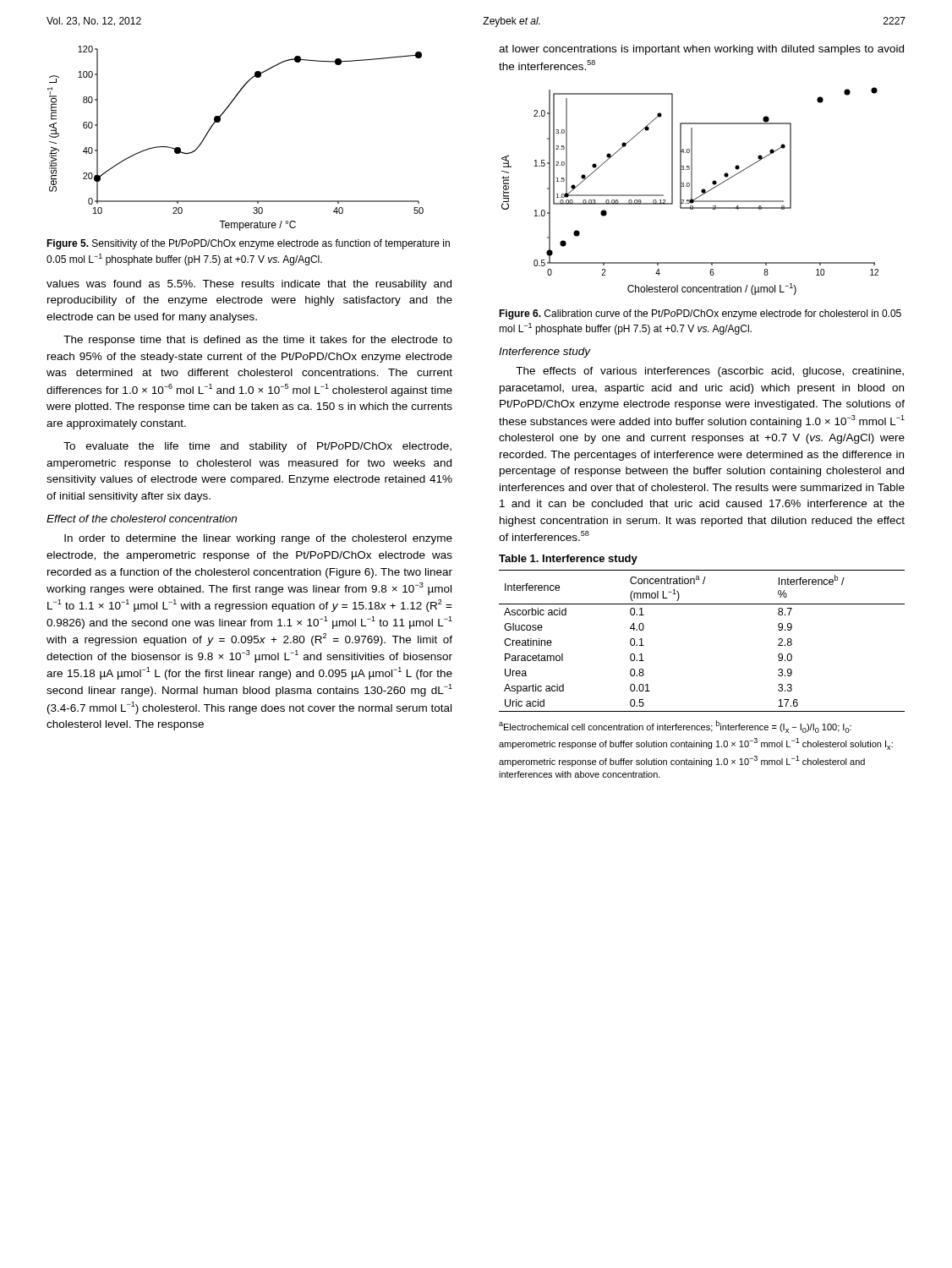
Task: Point to the text block starting "Interference study"
Action: (544, 351)
